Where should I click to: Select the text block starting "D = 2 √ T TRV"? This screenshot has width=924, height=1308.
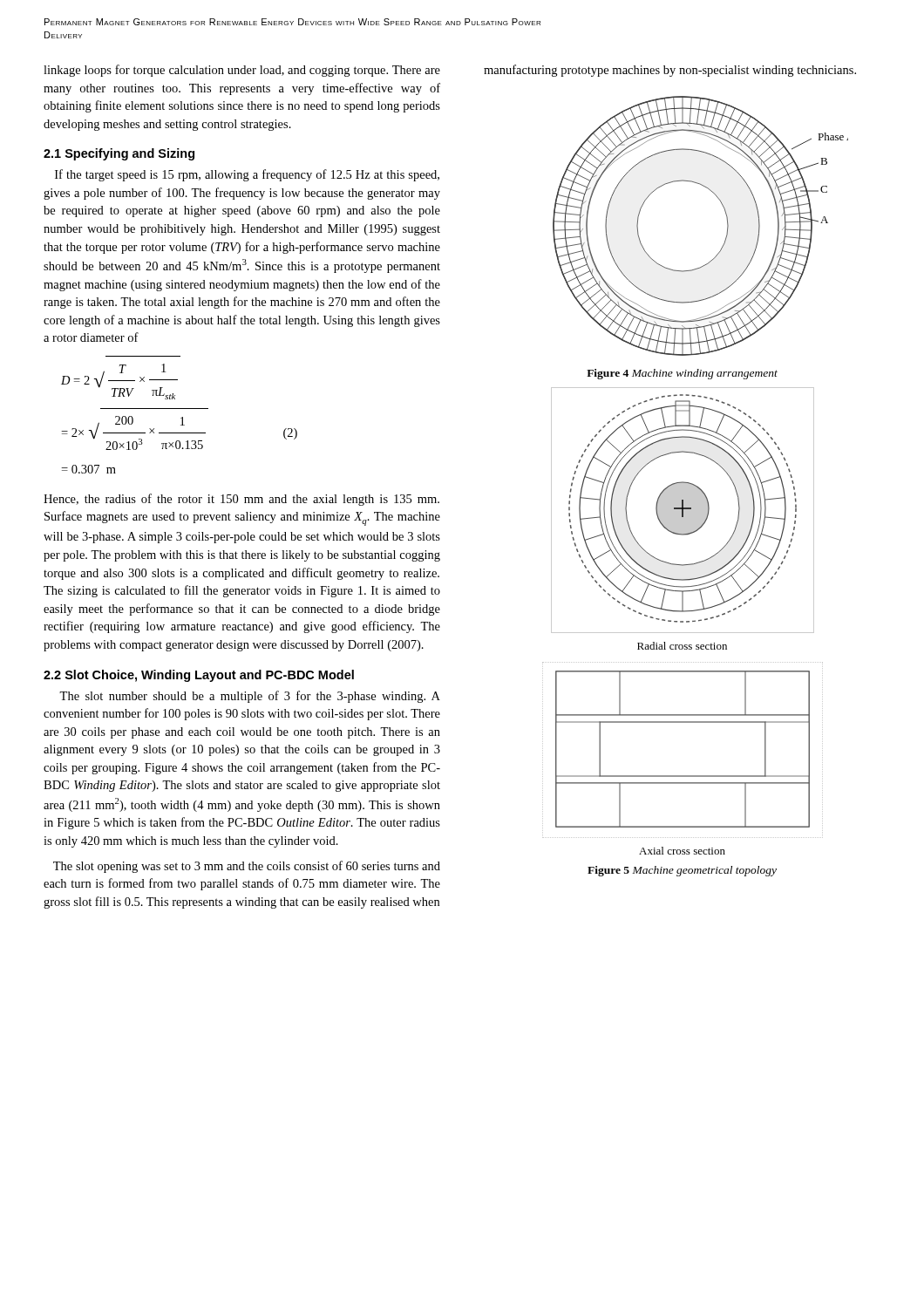click(x=119, y=382)
